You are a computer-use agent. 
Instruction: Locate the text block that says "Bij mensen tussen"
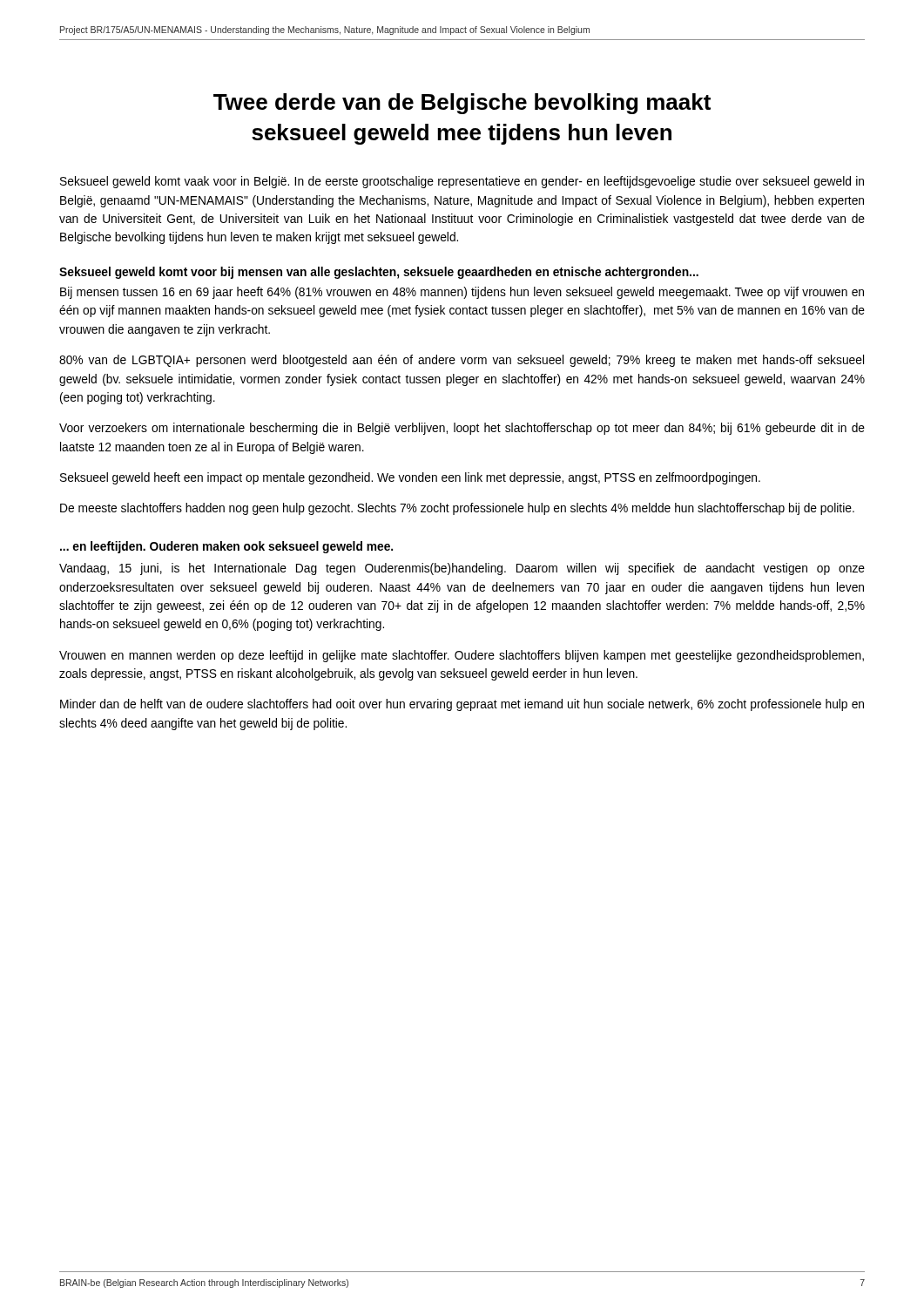[x=462, y=311]
